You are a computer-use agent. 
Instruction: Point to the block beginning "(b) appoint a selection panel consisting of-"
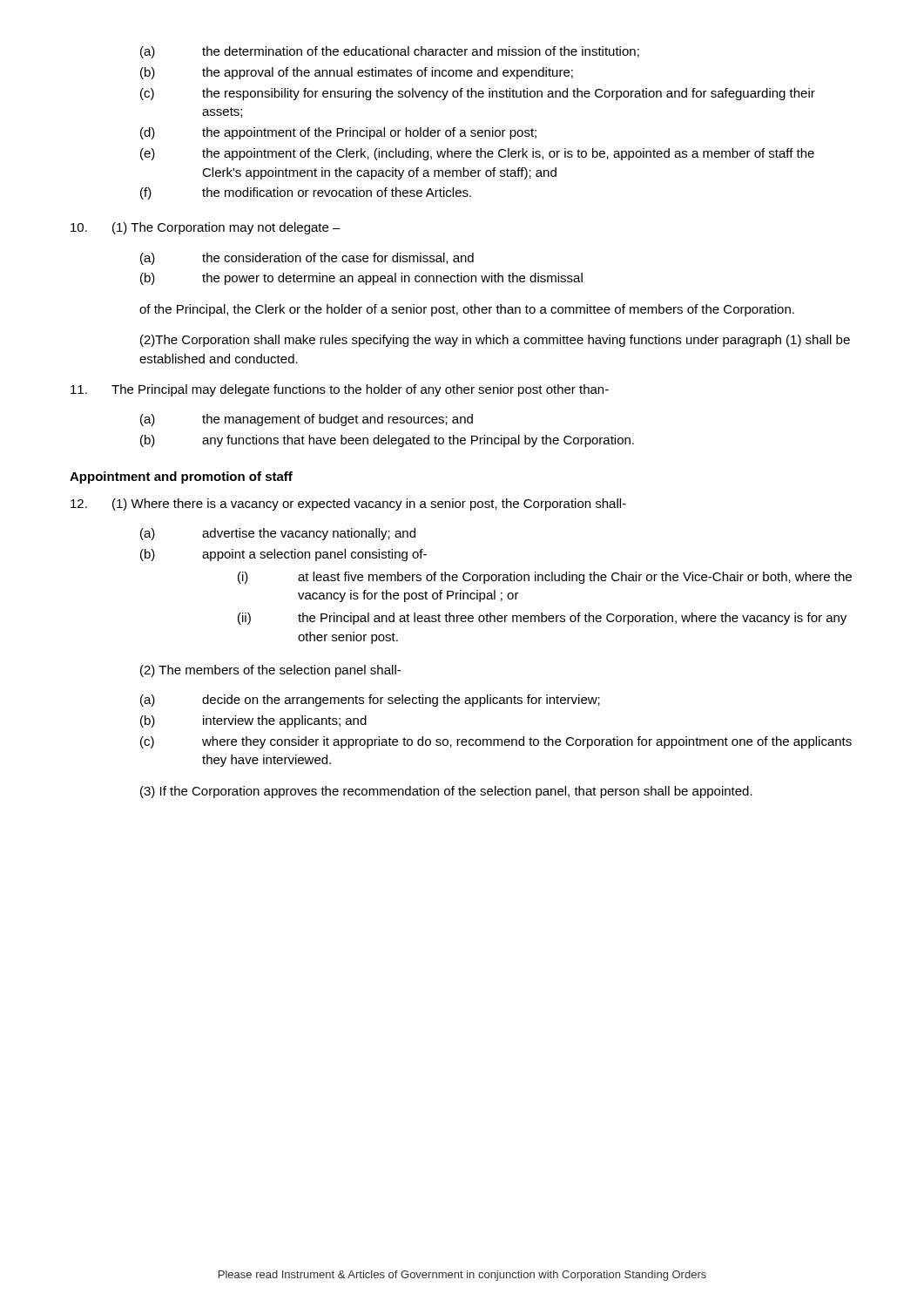pos(462,596)
